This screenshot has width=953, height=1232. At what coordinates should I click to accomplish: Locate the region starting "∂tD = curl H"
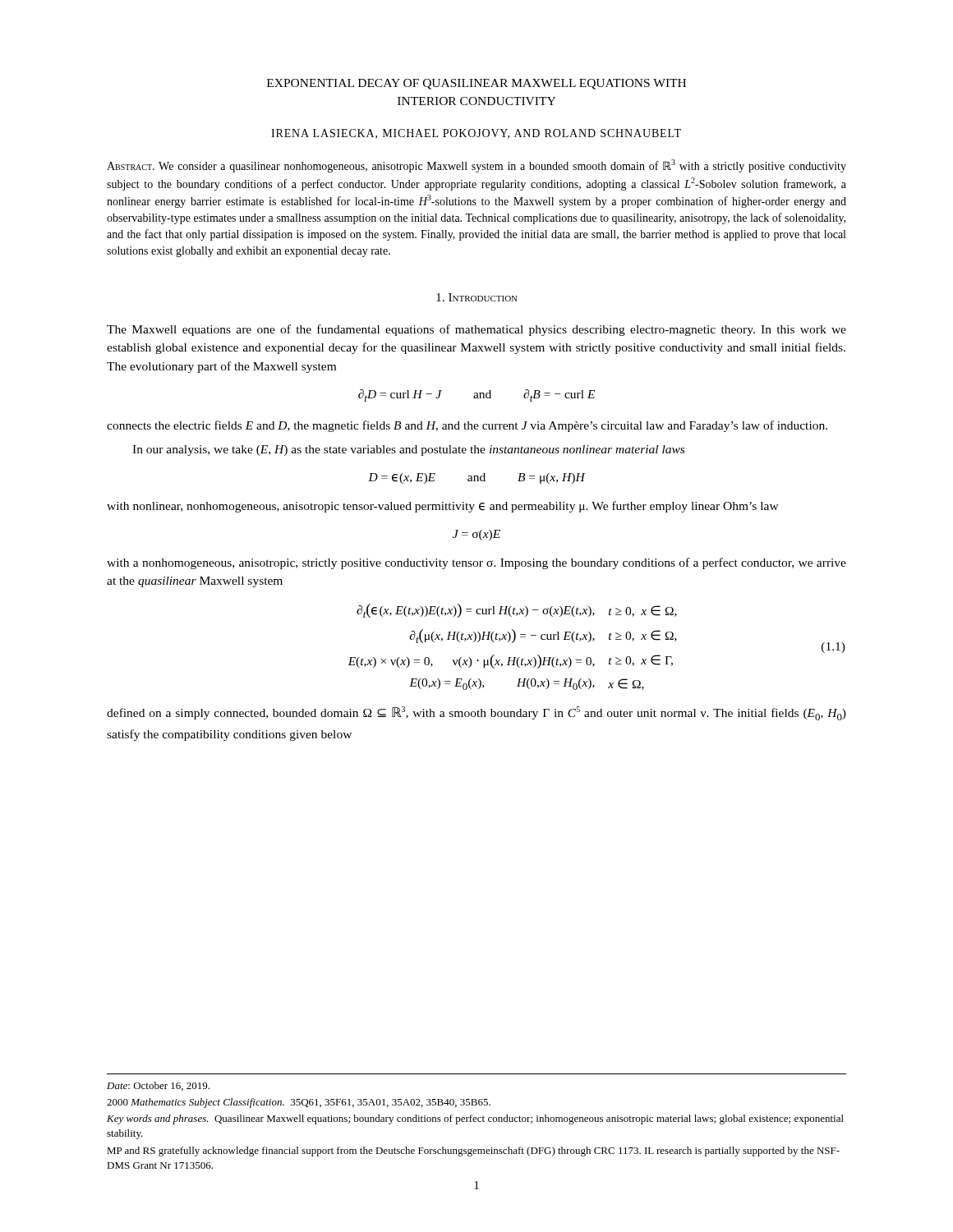476,396
